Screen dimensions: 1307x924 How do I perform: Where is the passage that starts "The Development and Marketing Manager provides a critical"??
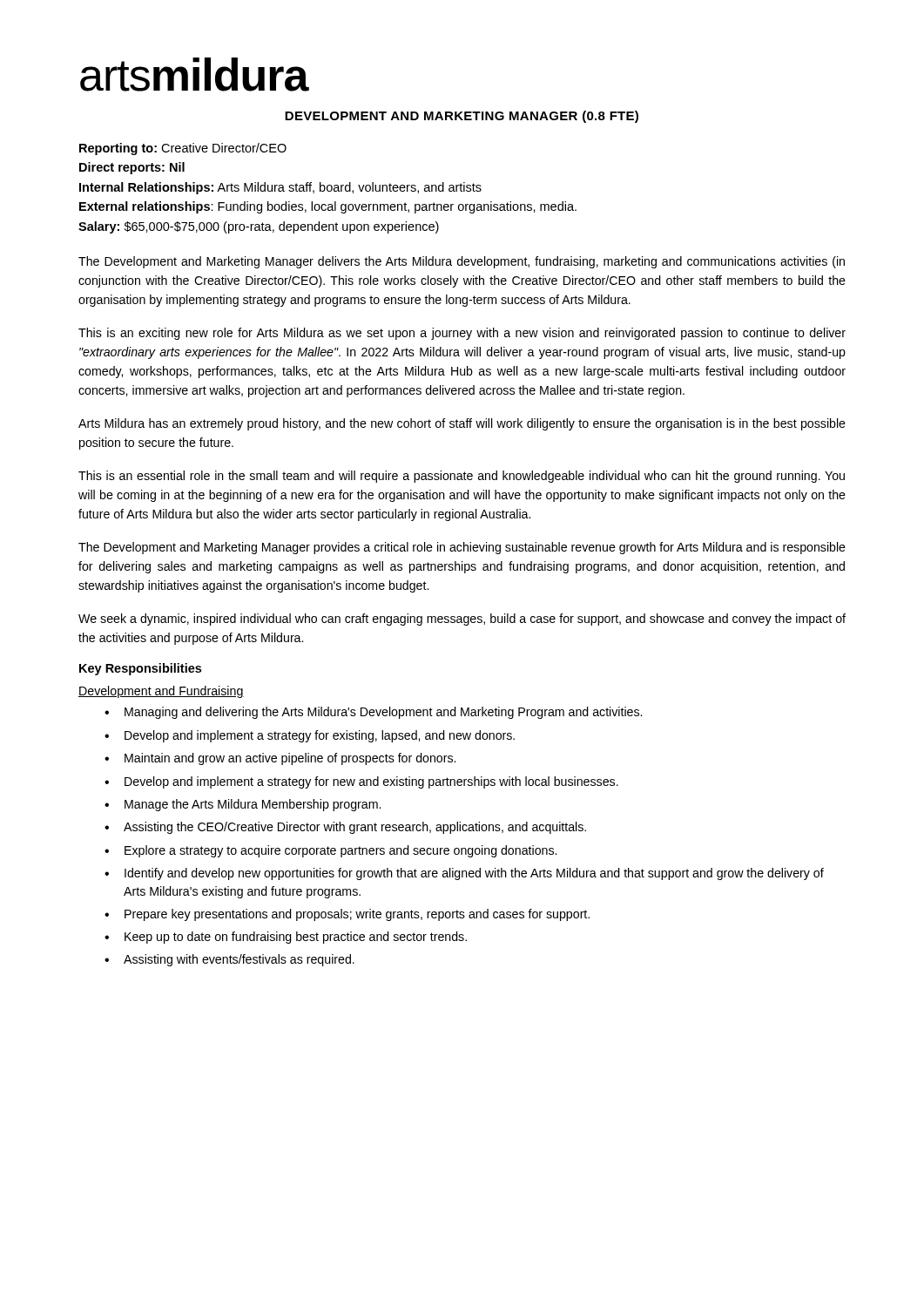pos(462,567)
